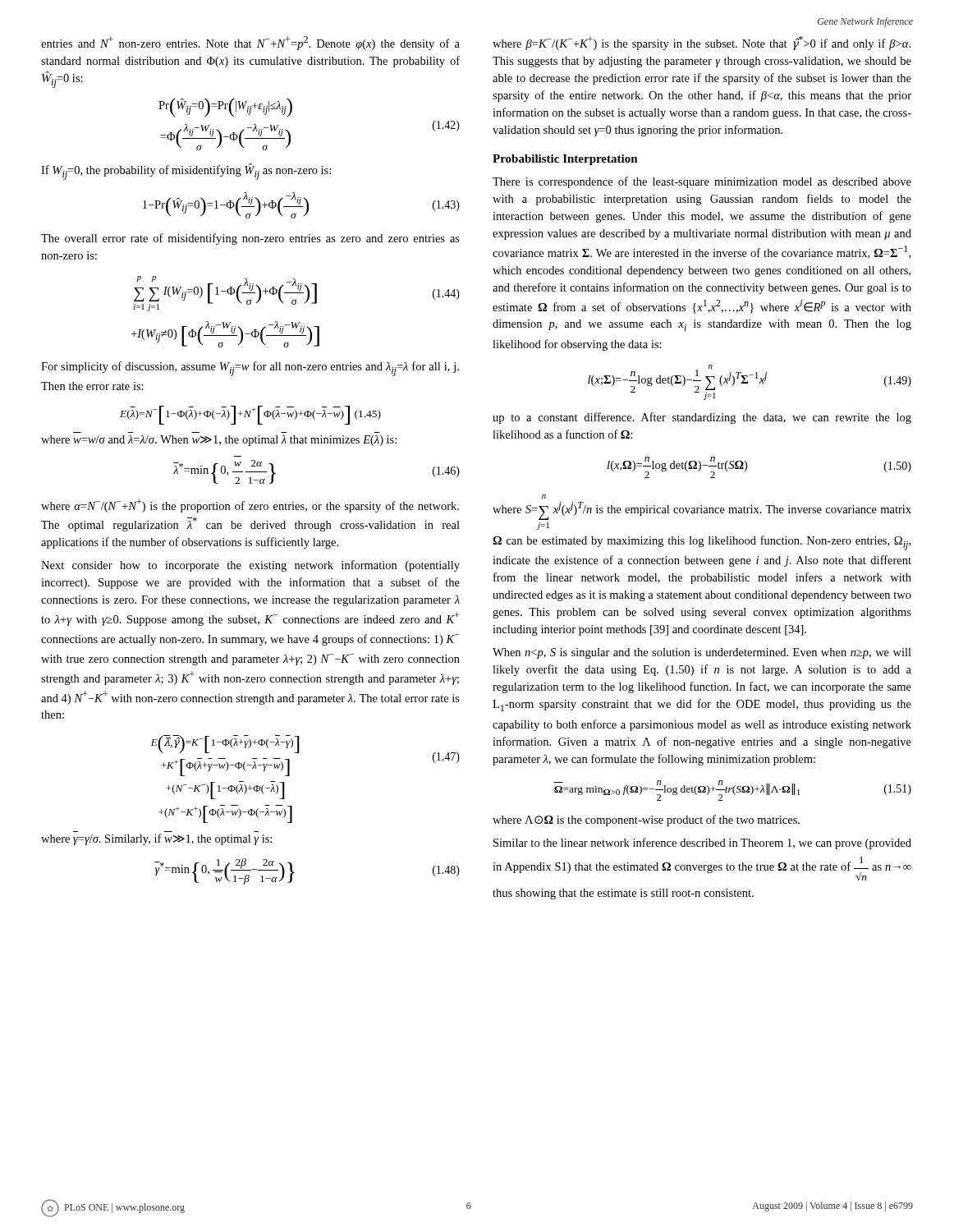Select the formula containing "E(λ)=N−[1−Φ(λ)+Φ(−λ)]+N+[Φ(λ−w)+Φ(−λ−w)] (1.45)"
Viewport: 954px width, 1232px height.
pyautogui.click(x=250, y=413)
